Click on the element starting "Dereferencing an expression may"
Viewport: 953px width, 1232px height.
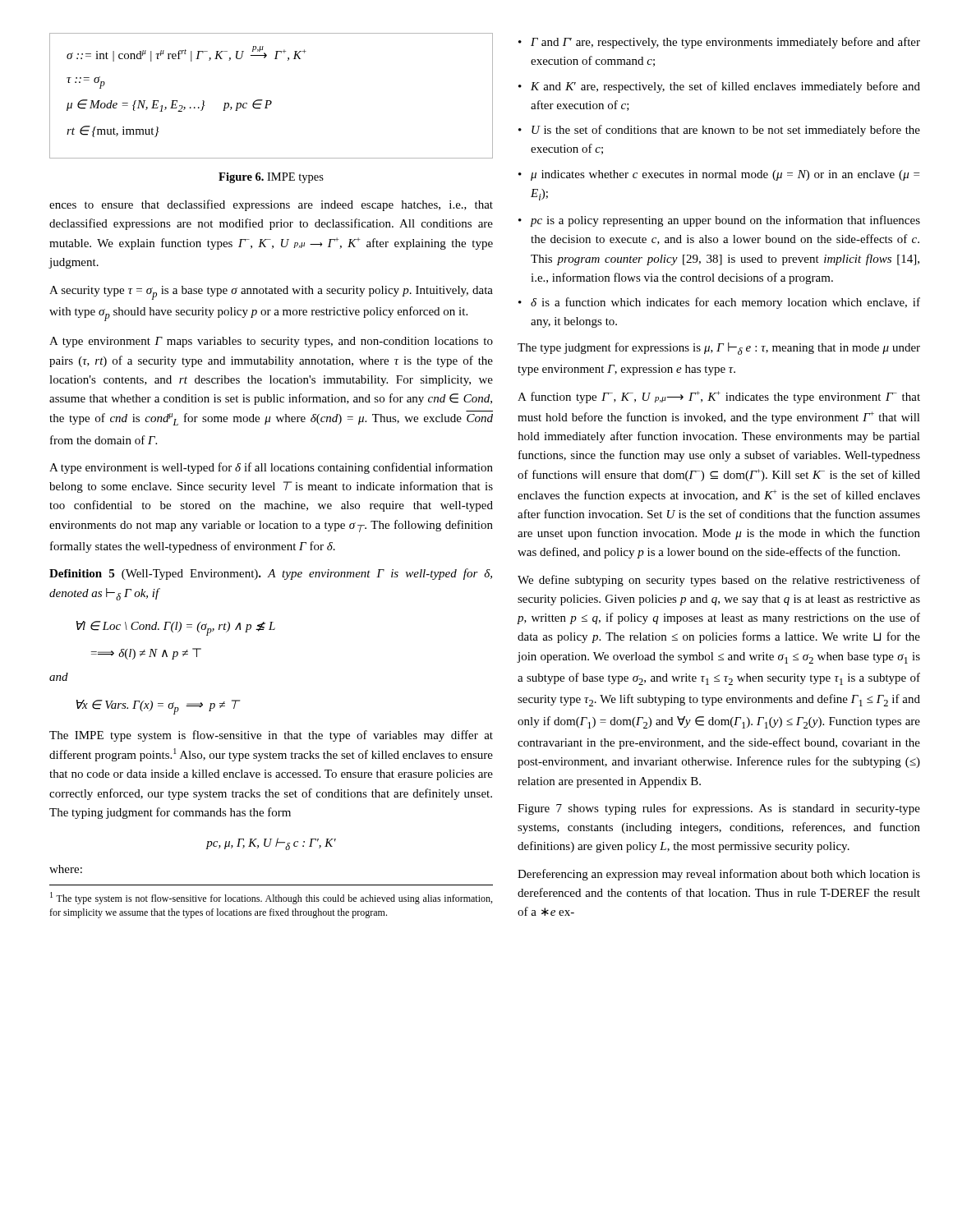pos(719,893)
